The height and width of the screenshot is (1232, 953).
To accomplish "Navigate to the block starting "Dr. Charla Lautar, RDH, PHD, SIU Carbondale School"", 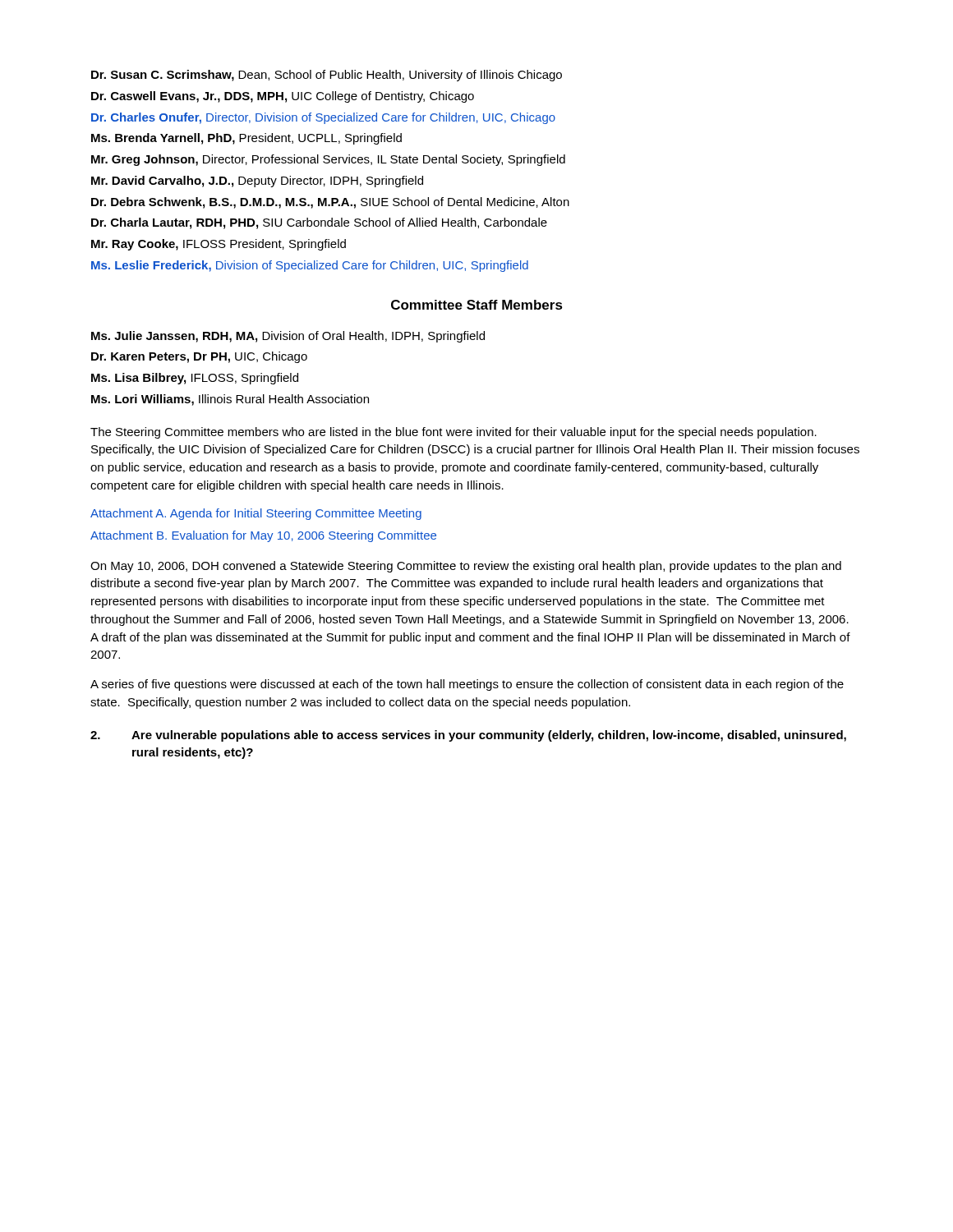I will (x=319, y=222).
